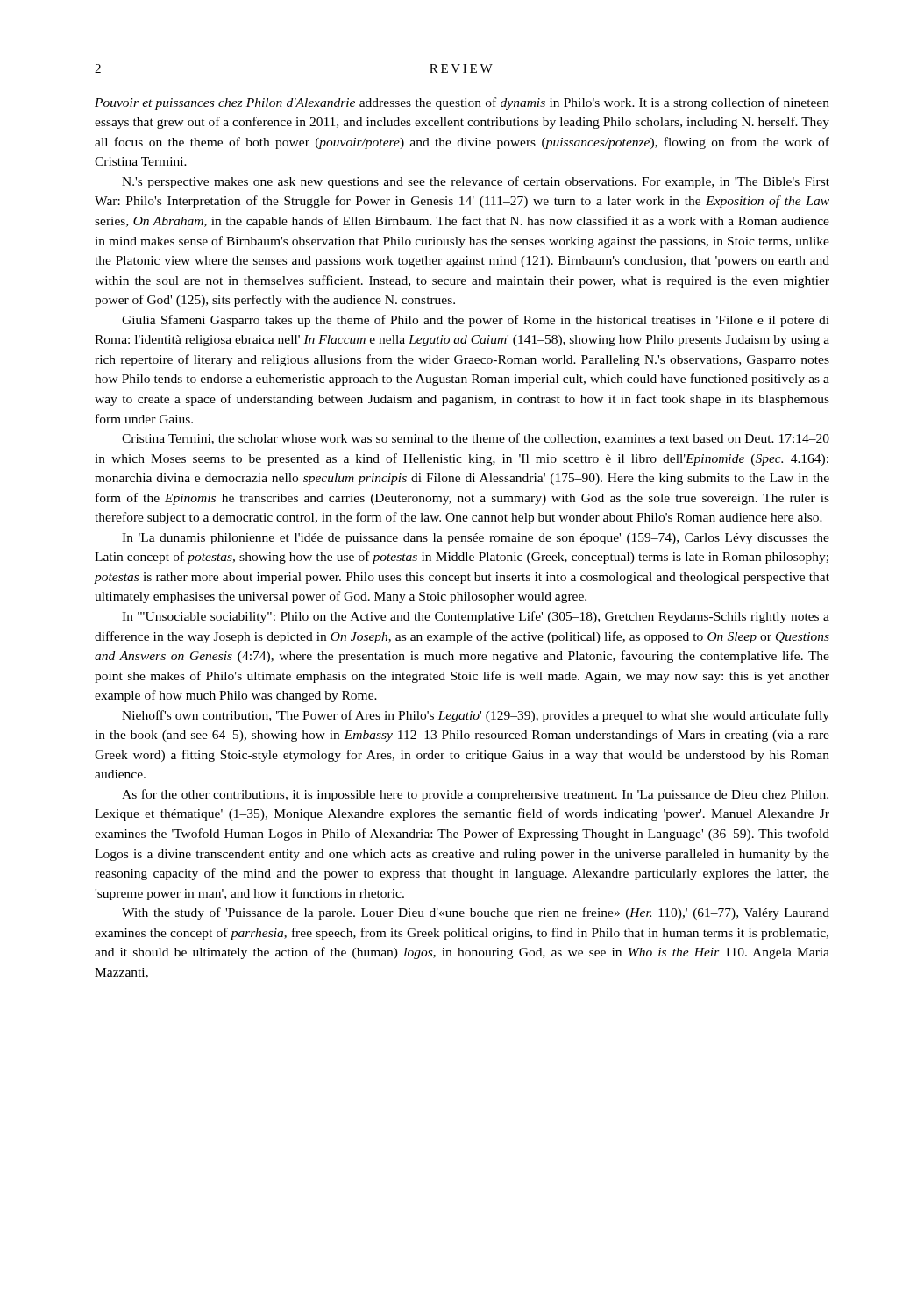
Task: Click on the text block that says "Cristina Termini, the scholar"
Action: [462, 478]
